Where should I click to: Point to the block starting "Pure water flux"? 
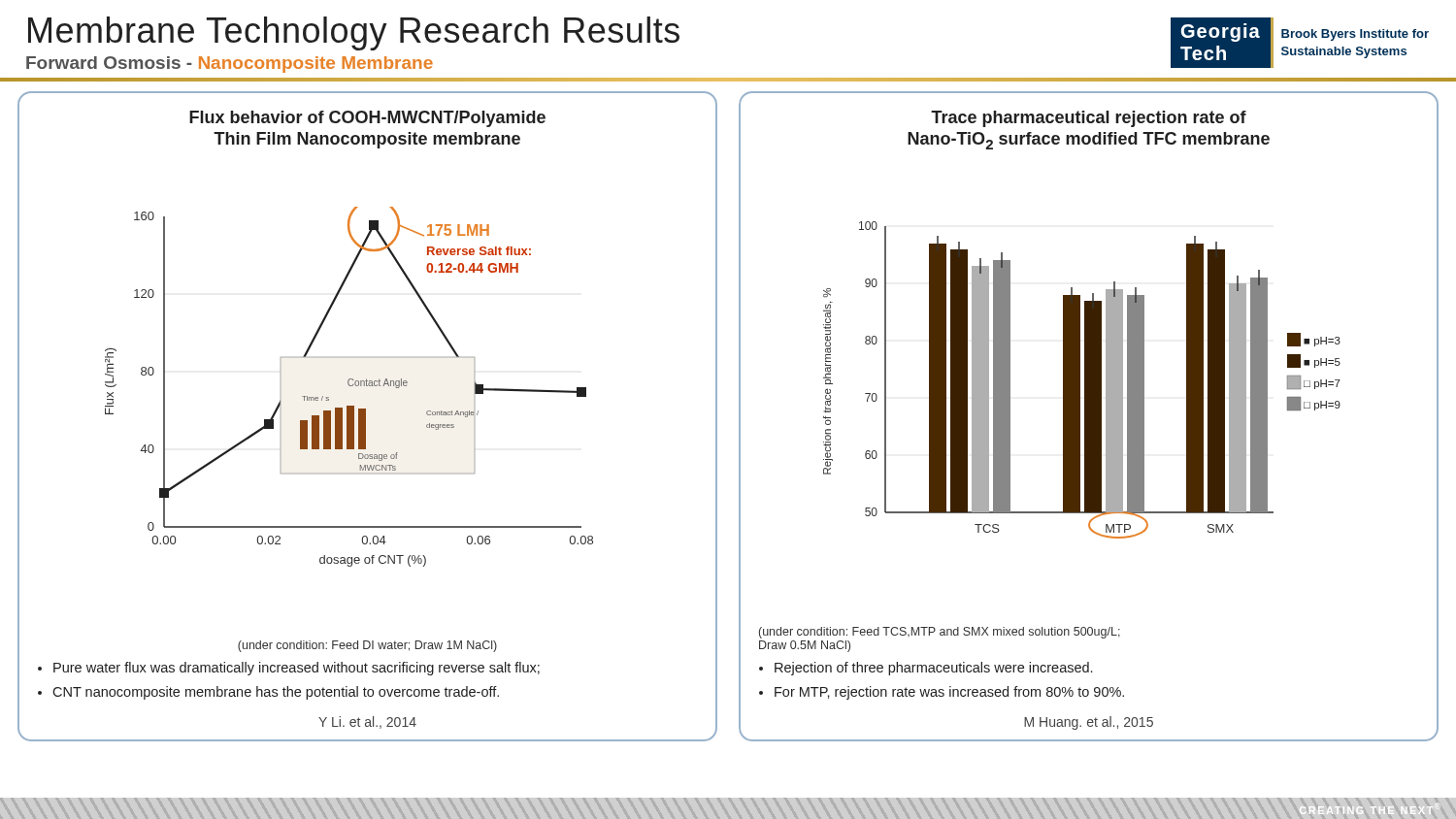[x=296, y=668]
